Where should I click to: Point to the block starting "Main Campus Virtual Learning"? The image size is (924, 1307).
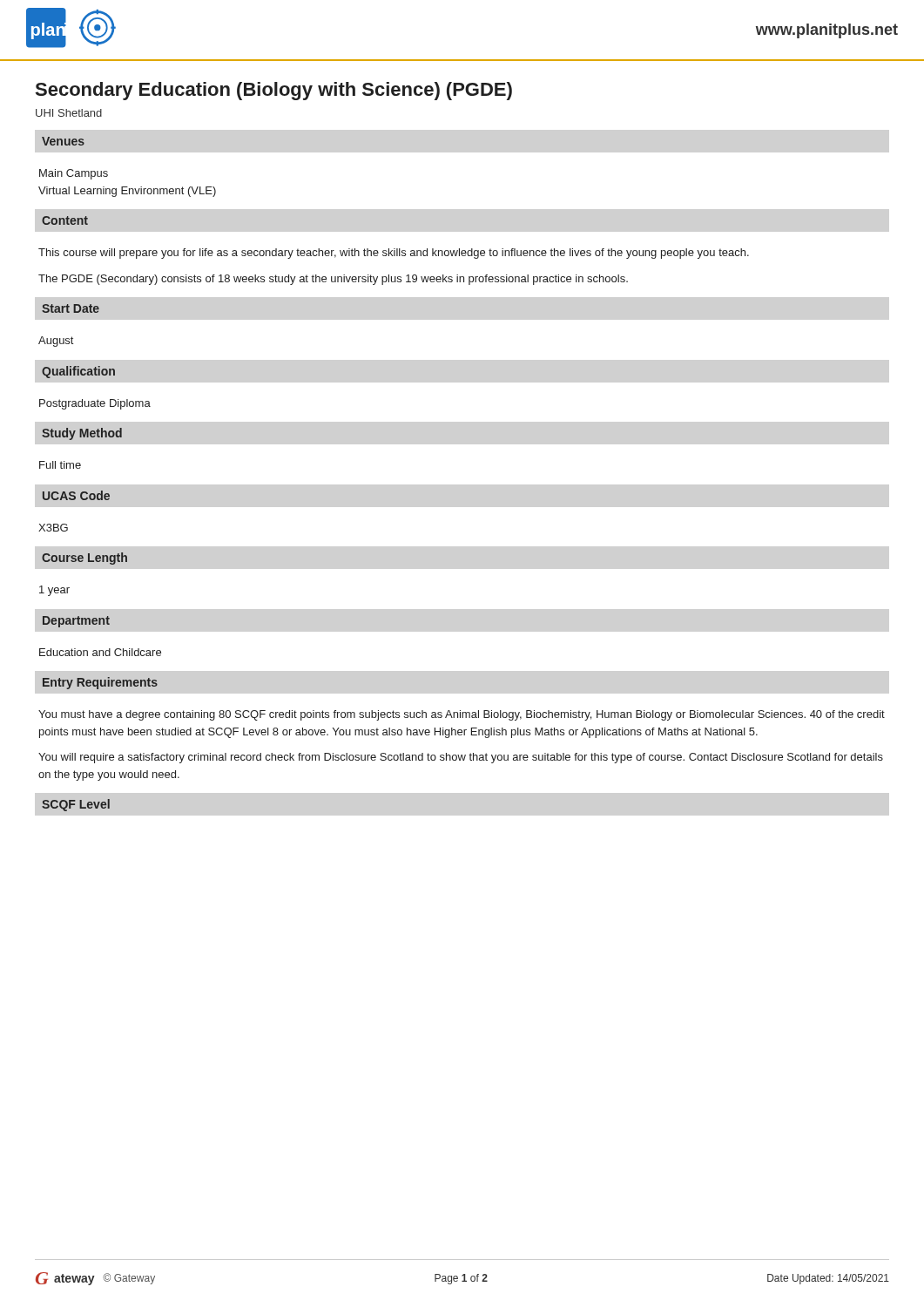point(127,181)
